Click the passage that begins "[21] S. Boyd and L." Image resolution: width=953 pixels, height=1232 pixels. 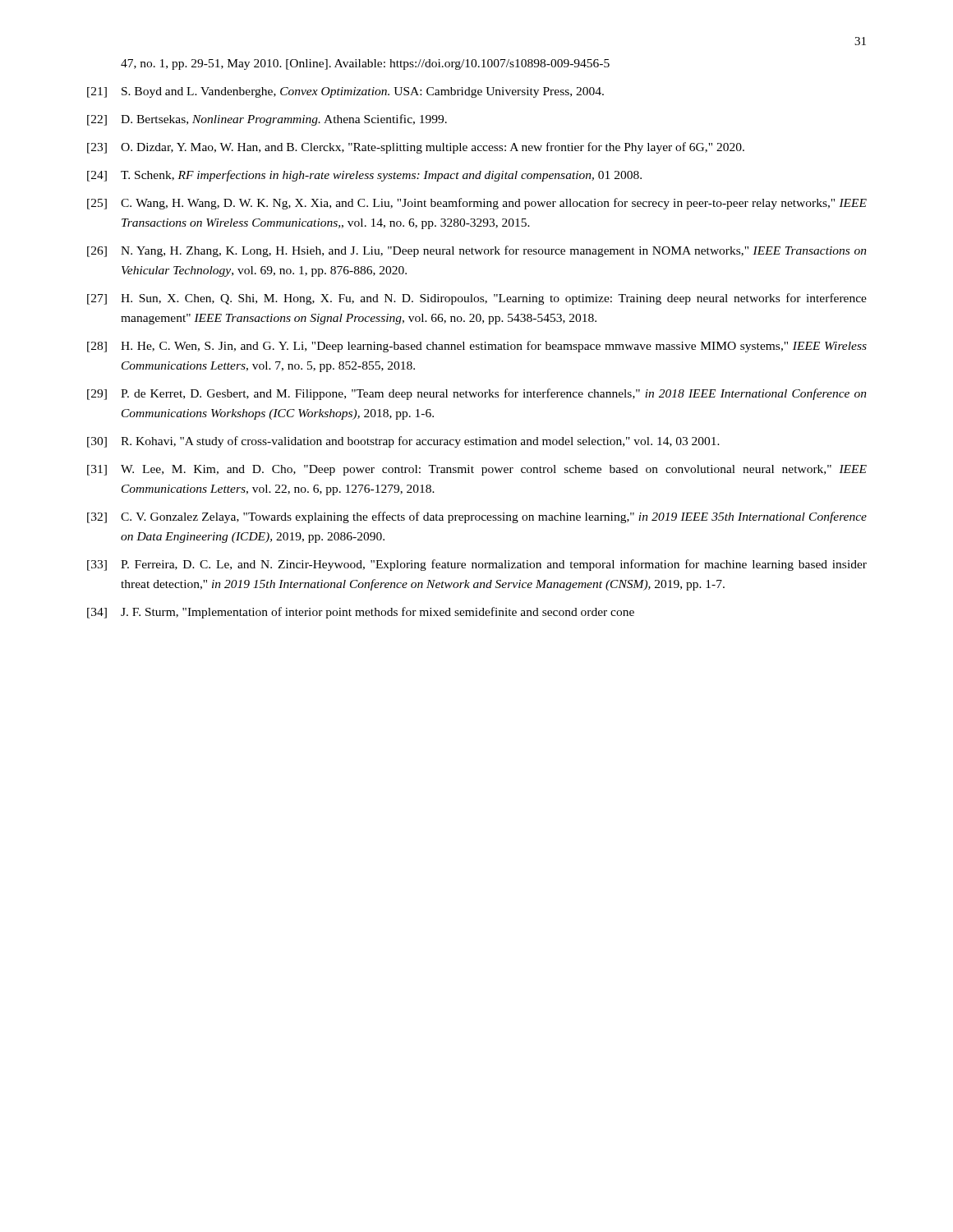(476, 91)
